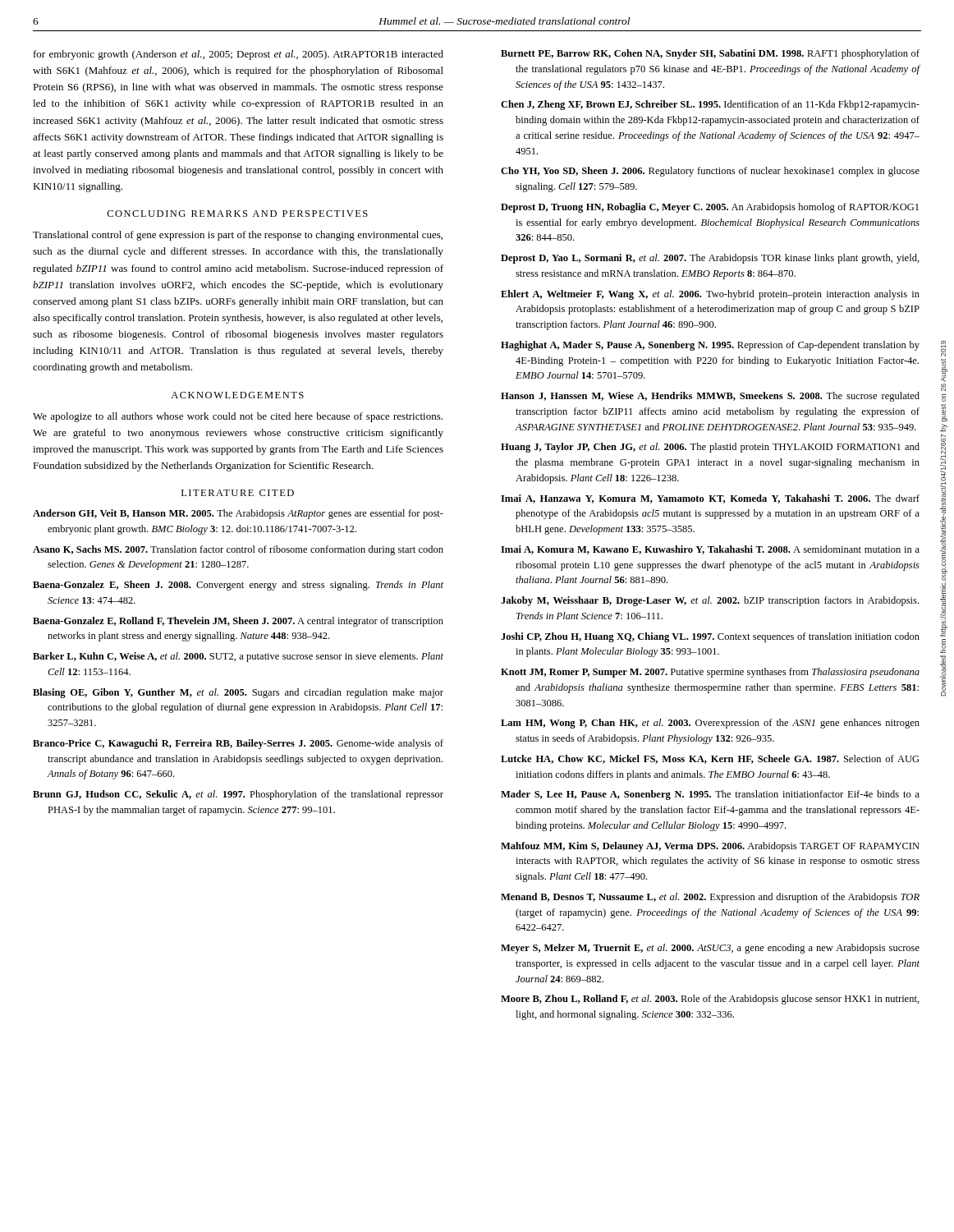Point to the block beginning "Ehlert A, Weltmeier"

[710, 309]
